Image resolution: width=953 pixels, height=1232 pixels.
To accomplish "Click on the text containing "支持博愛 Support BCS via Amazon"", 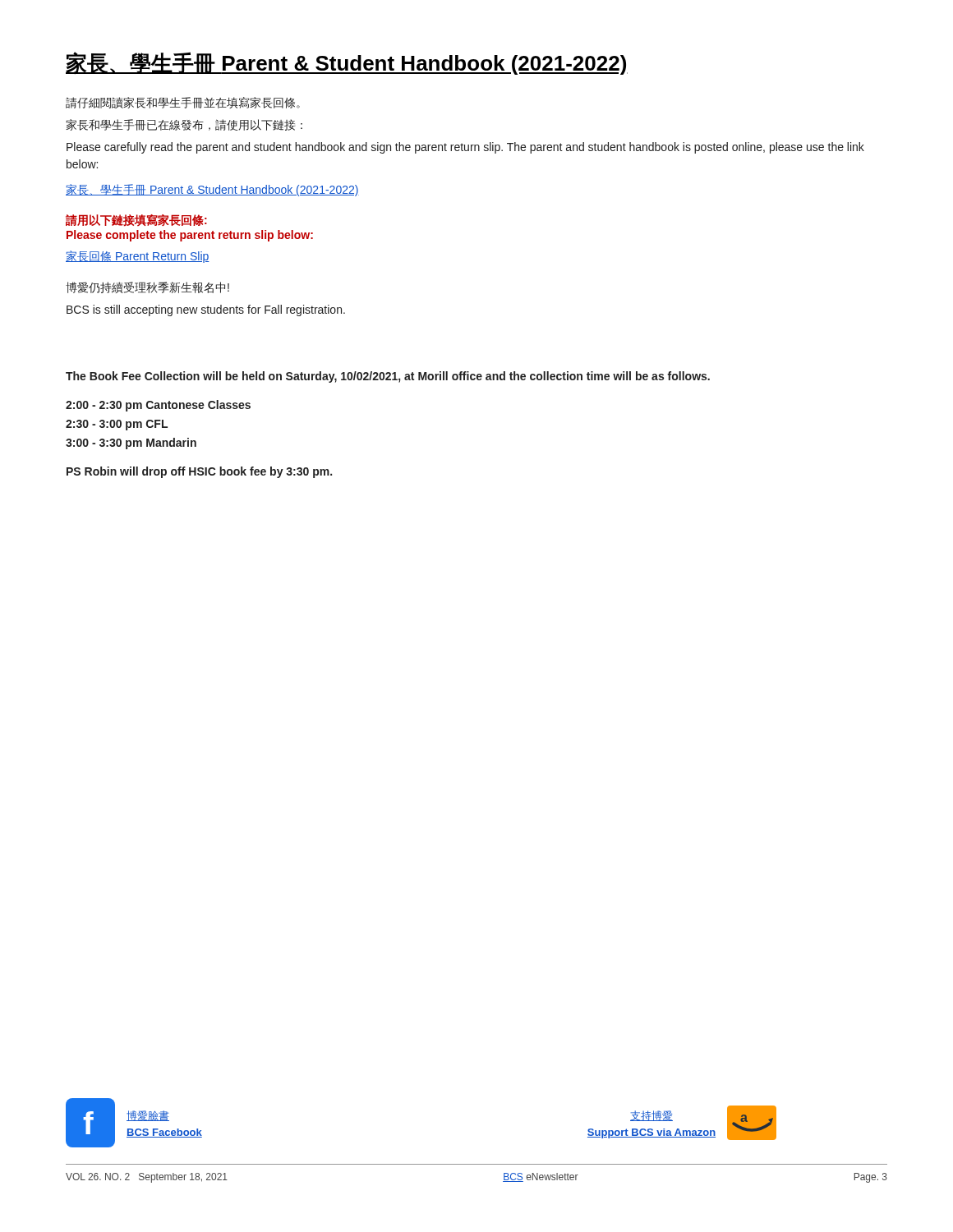I will tap(652, 1124).
